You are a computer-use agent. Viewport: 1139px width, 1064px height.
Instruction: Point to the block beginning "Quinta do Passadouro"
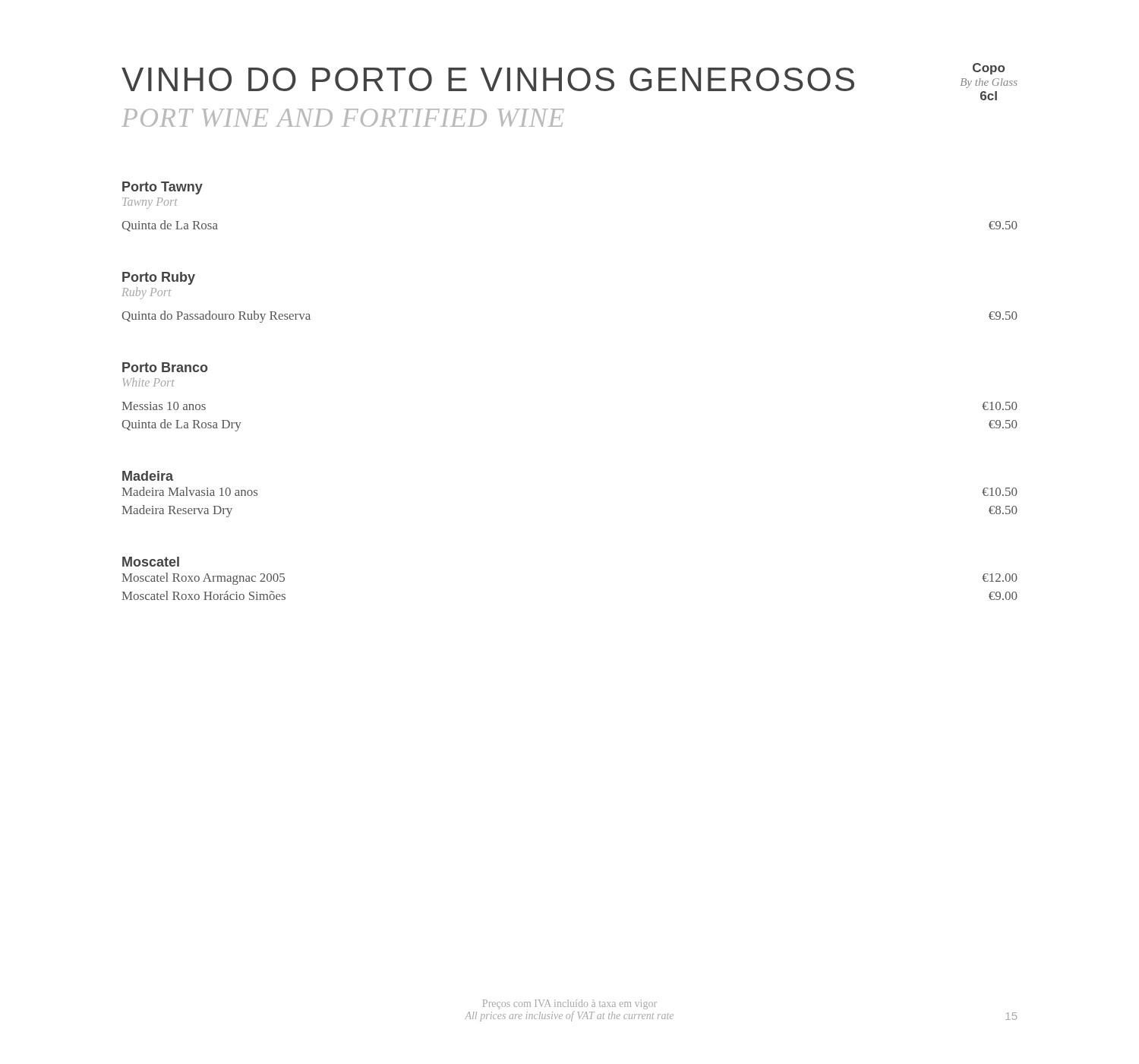point(211,316)
